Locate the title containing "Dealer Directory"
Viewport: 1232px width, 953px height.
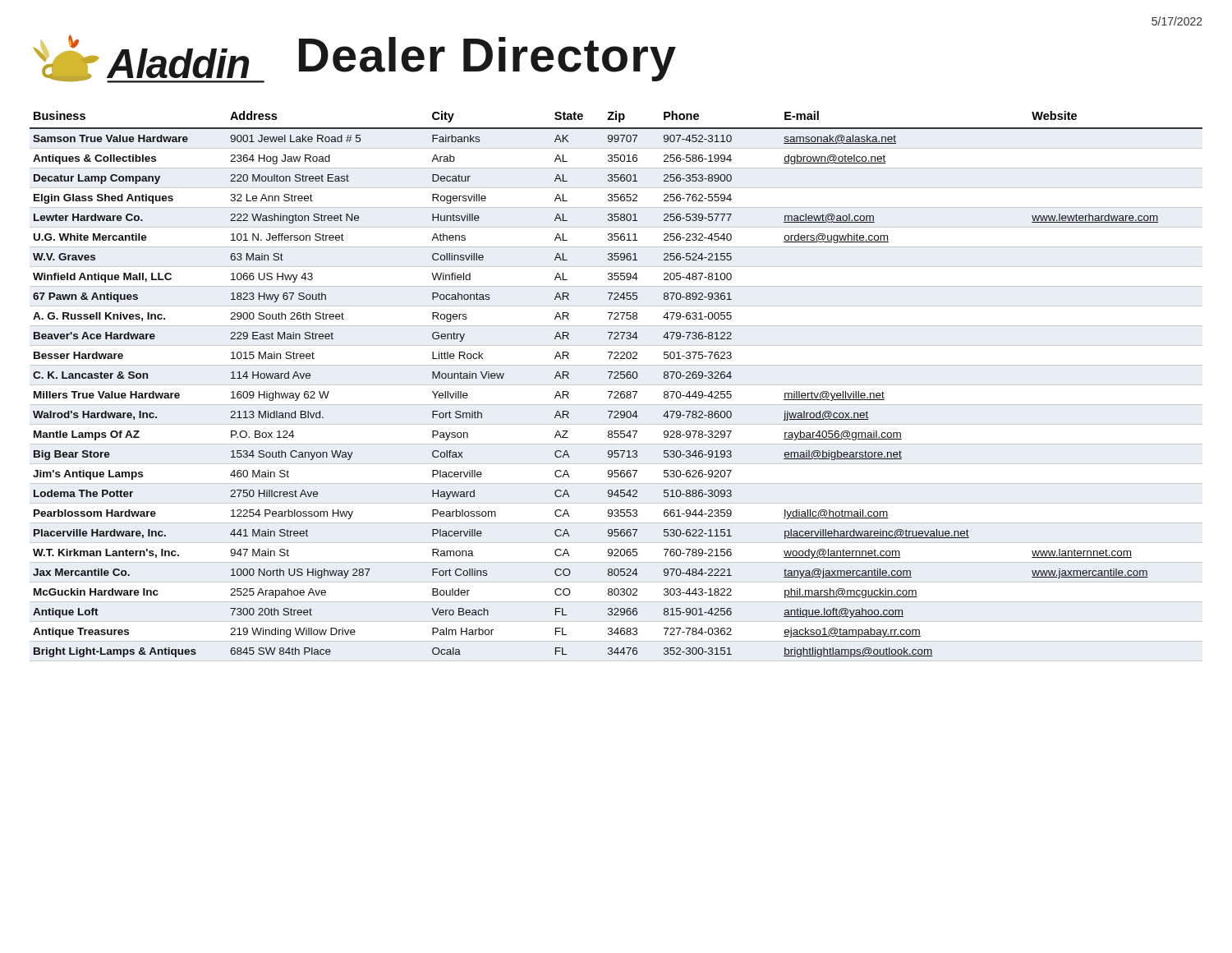click(x=486, y=55)
